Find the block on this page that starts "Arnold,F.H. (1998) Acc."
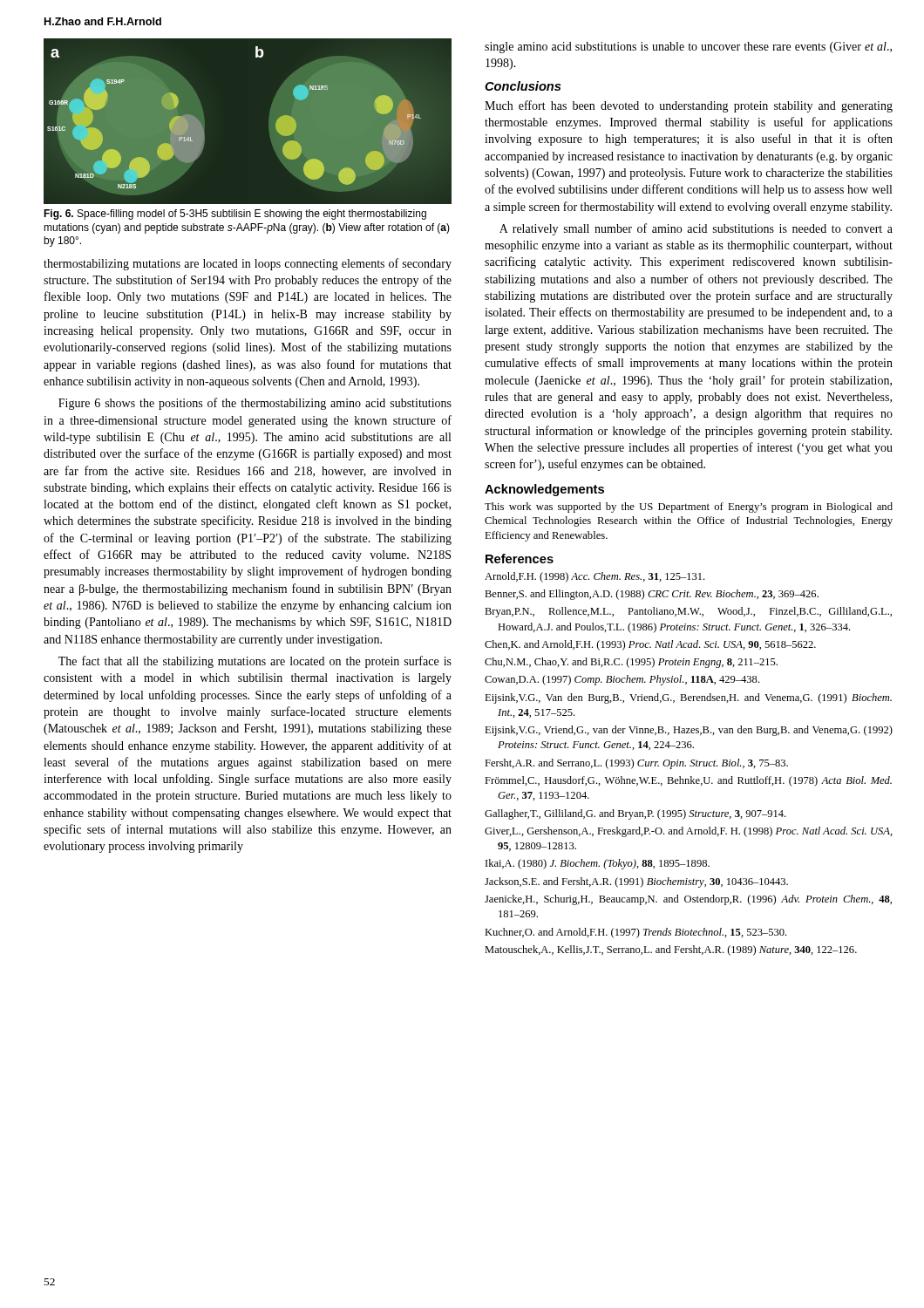Image resolution: width=924 pixels, height=1308 pixels. pyautogui.click(x=689, y=763)
